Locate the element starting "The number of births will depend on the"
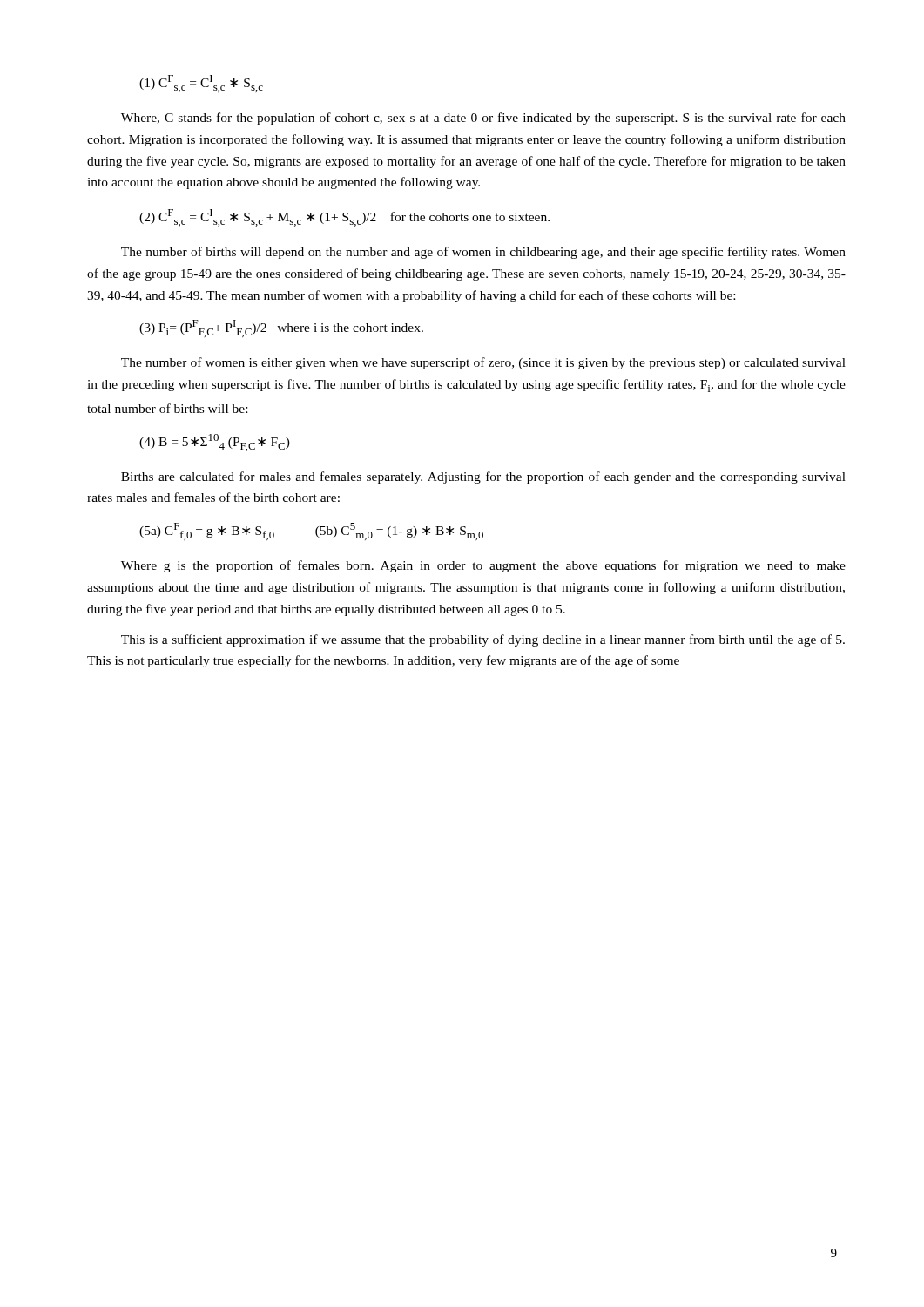Image resolution: width=924 pixels, height=1307 pixels. tap(466, 274)
